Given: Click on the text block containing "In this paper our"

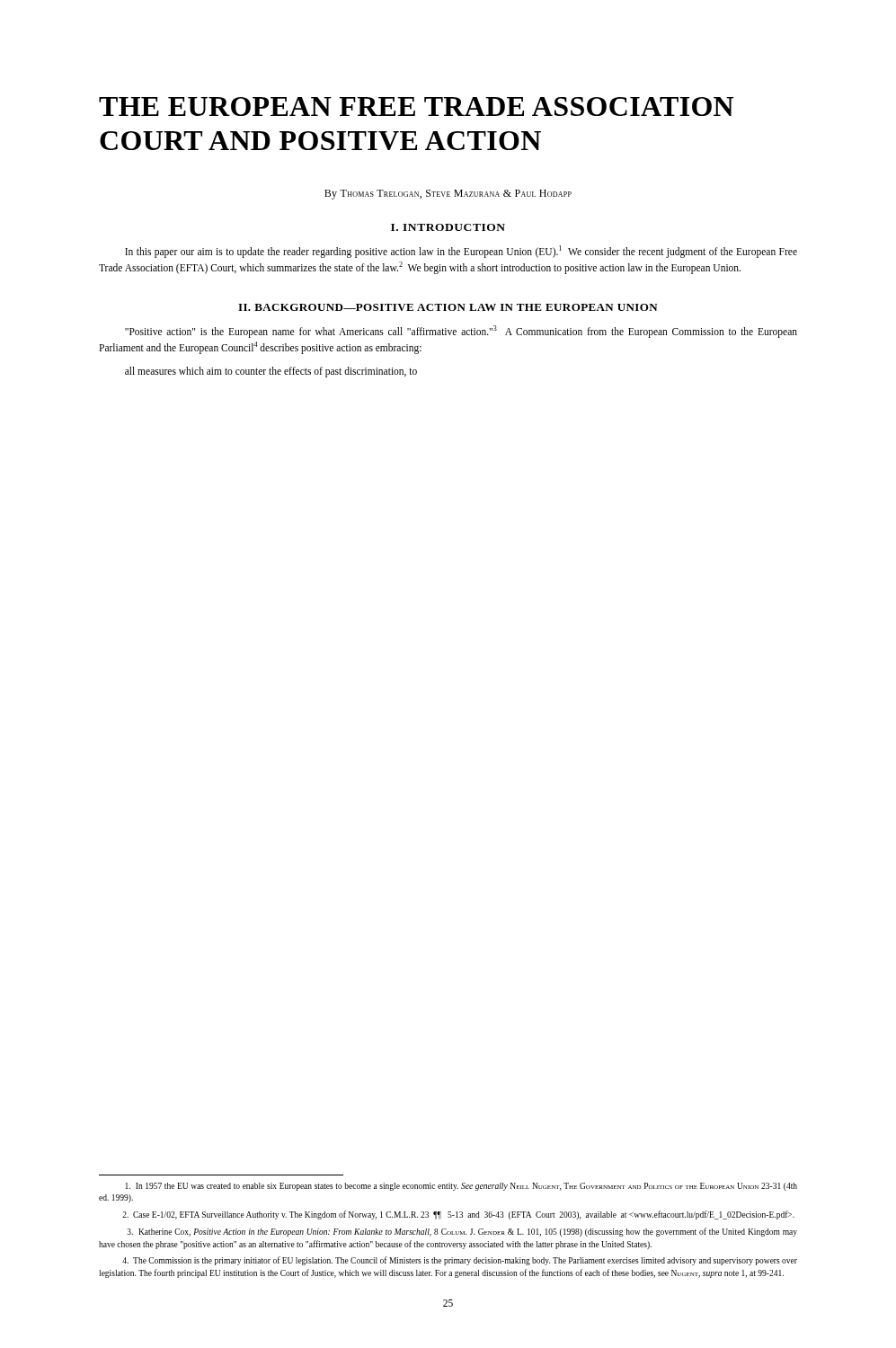Looking at the screenshot, I should [448, 259].
